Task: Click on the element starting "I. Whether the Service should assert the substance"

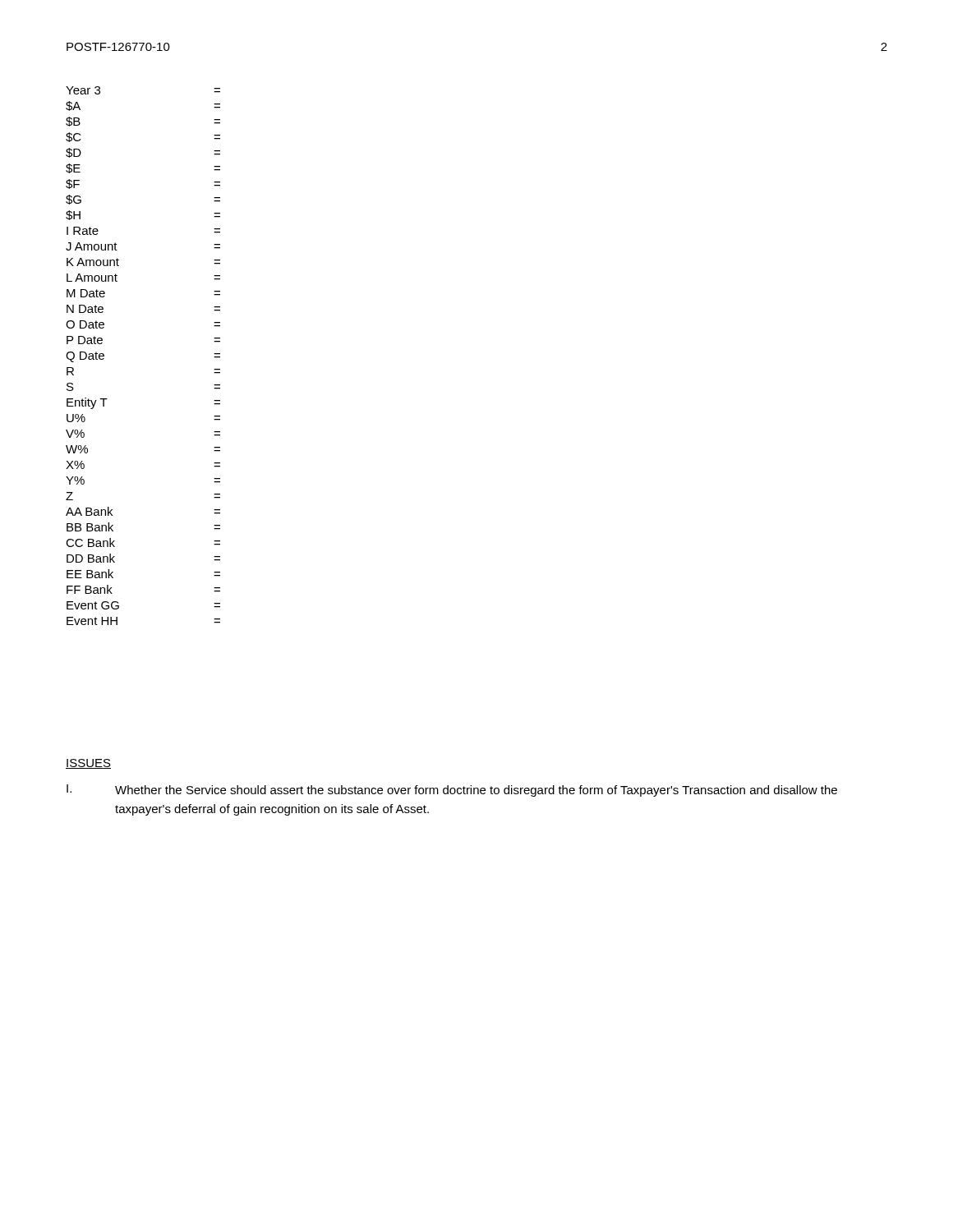Action: tap(476, 800)
